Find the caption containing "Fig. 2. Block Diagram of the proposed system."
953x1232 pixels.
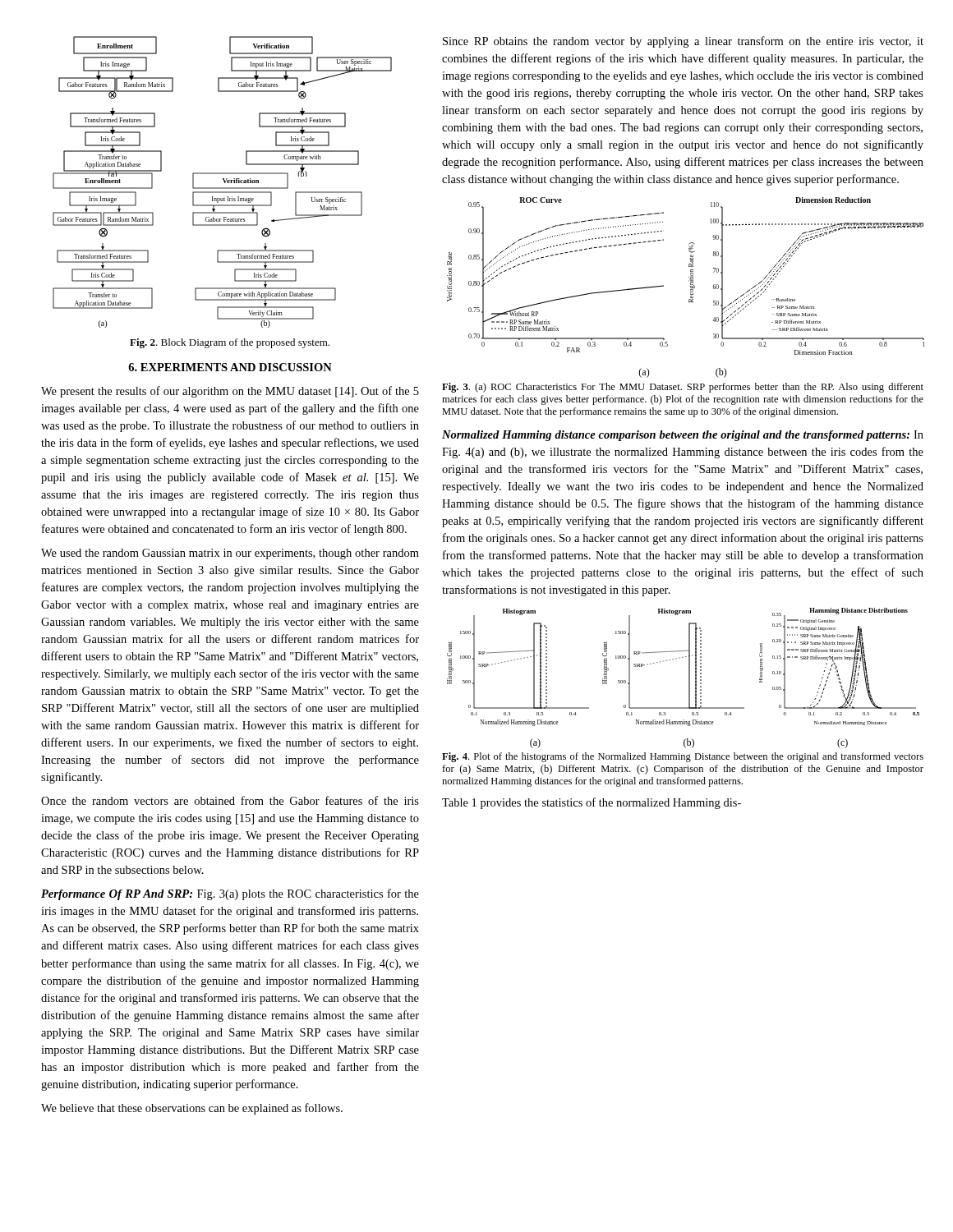point(230,342)
